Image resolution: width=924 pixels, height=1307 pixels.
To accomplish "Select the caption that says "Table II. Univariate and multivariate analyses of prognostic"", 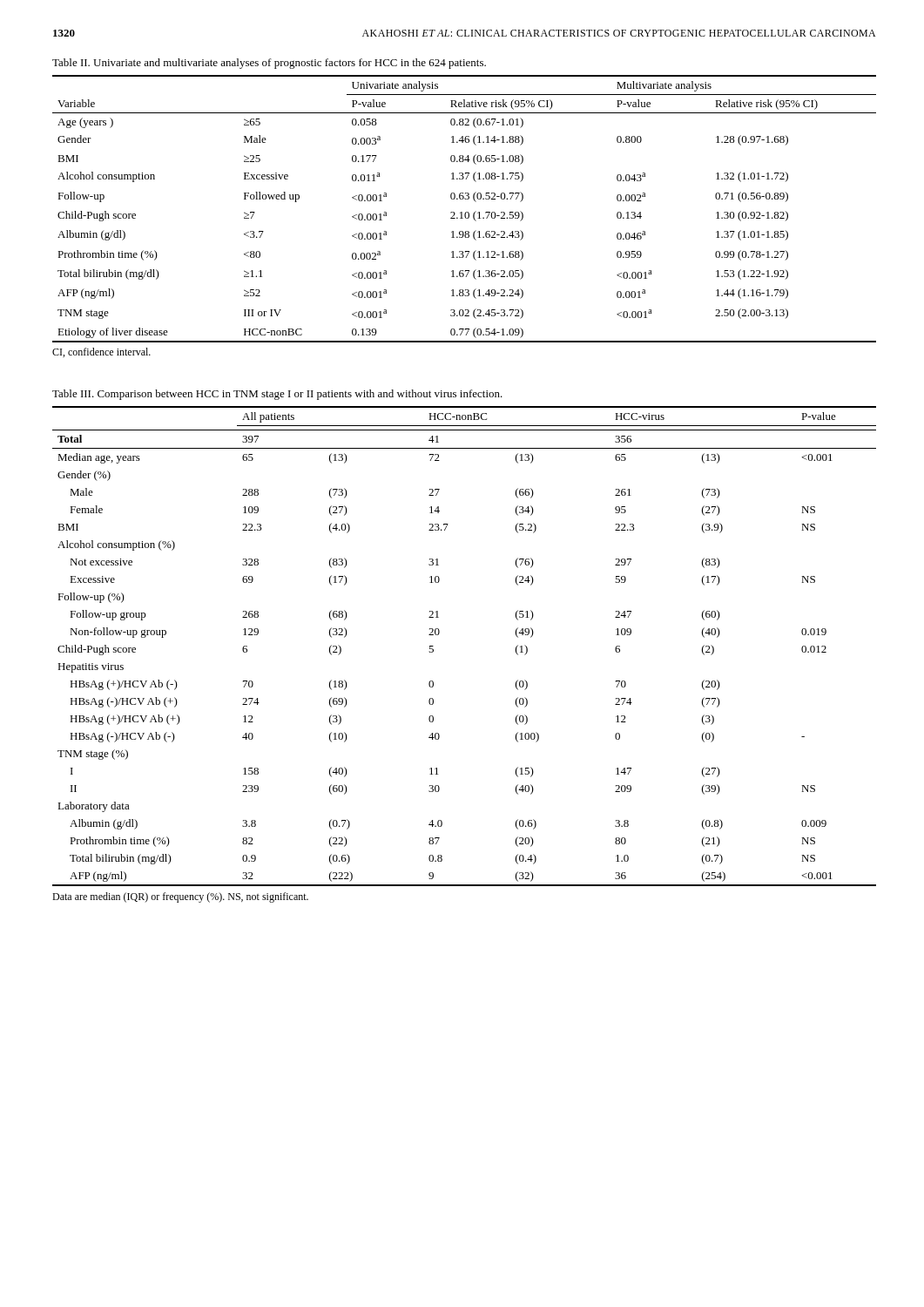I will click(269, 62).
